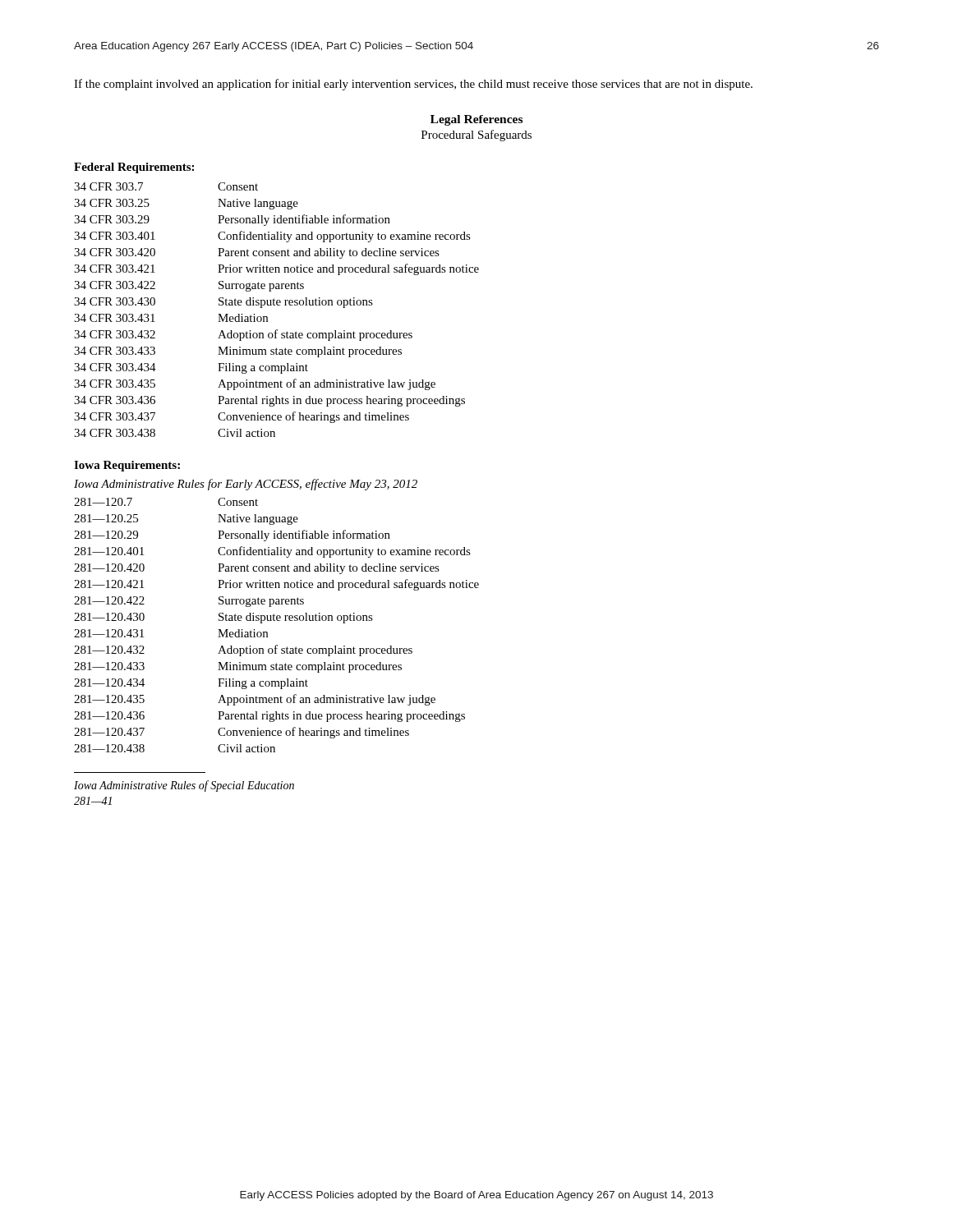Point to the block beginning "34 CFR 303.7"
Viewport: 953px width, 1232px height.
pyautogui.click(x=106, y=186)
